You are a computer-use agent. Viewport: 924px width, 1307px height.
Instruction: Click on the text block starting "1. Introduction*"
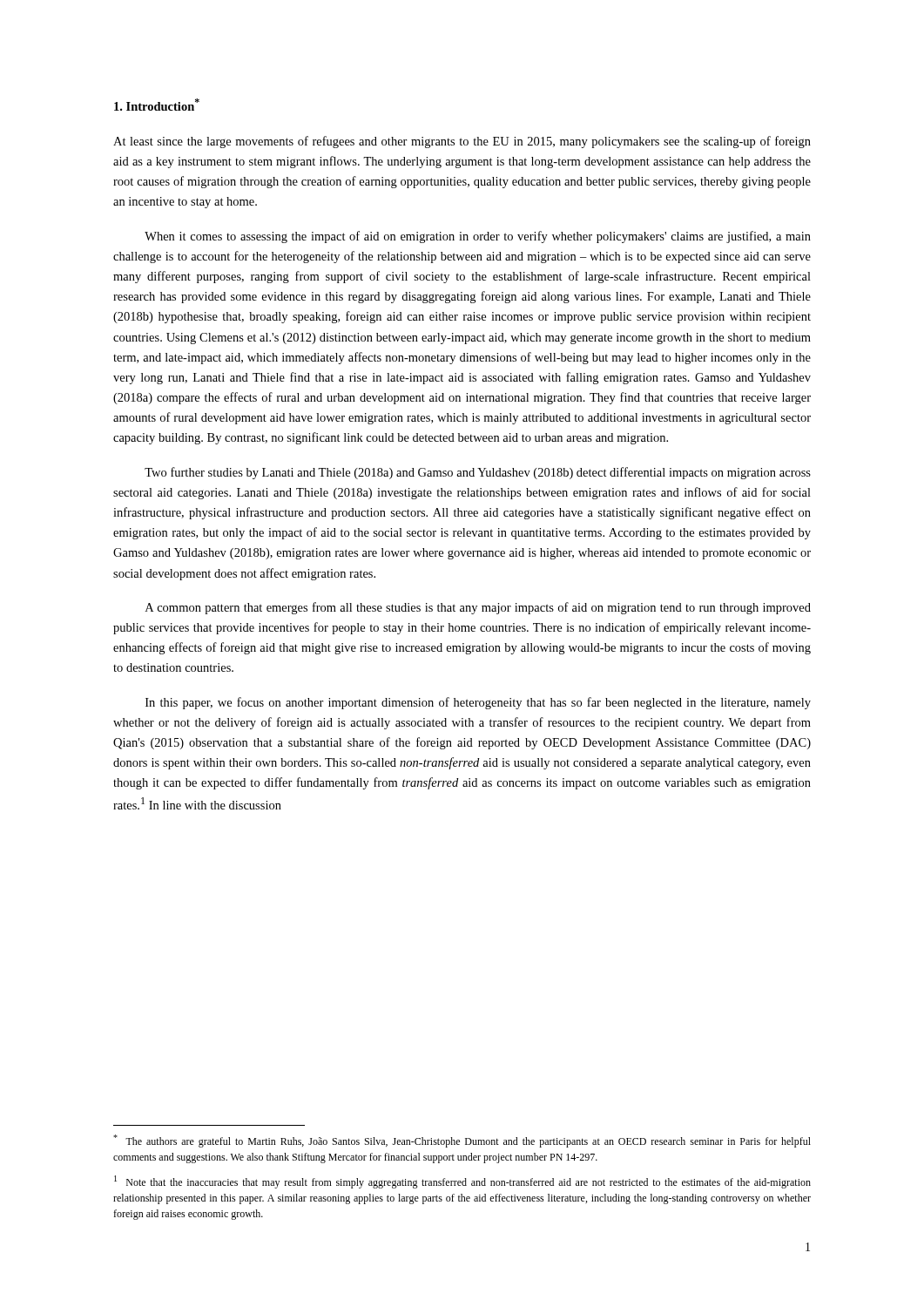tap(156, 104)
